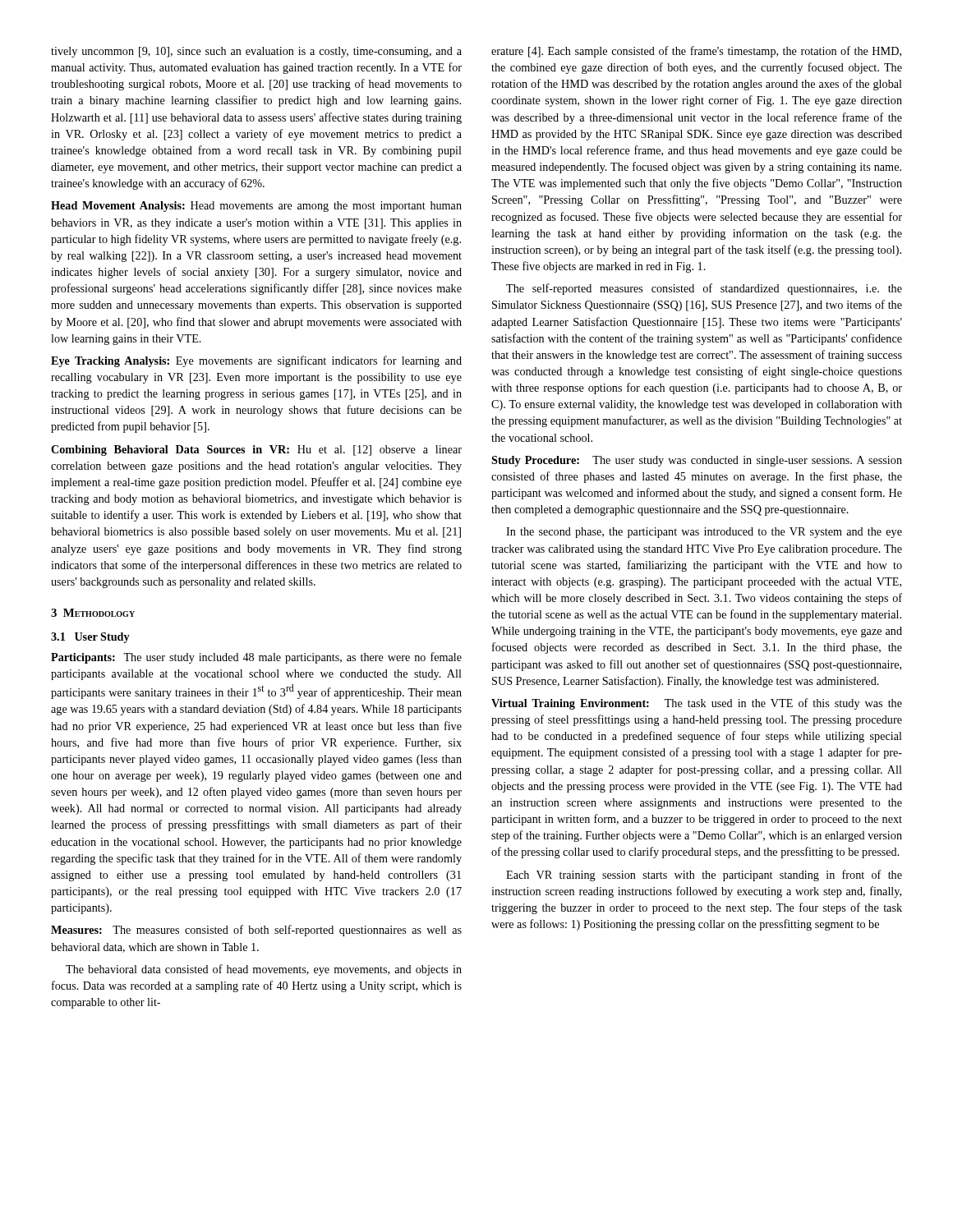Click on the text block that says "Each VR training session starts"
The image size is (953, 1232).
(697, 899)
